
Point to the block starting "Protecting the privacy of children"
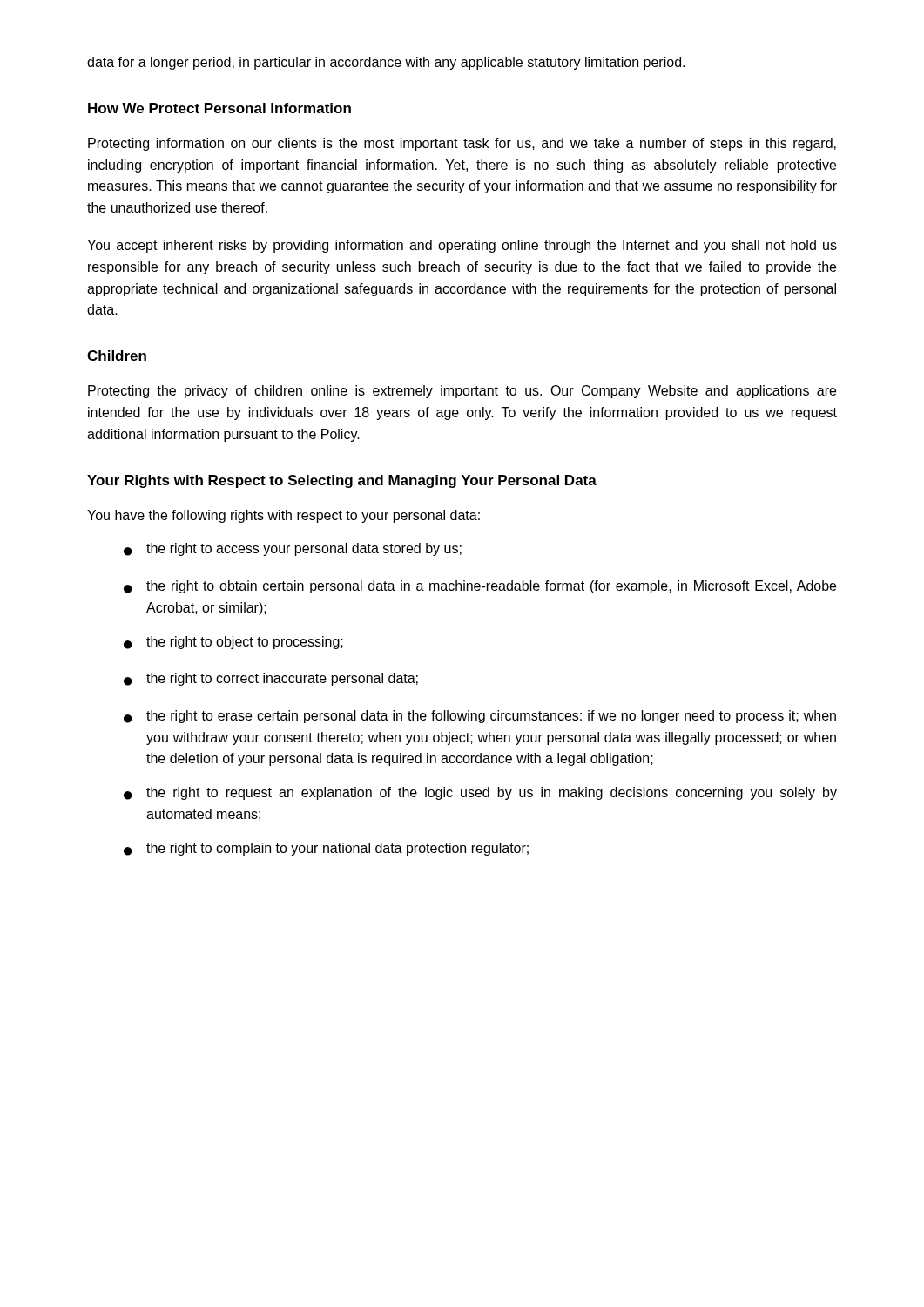pos(462,412)
